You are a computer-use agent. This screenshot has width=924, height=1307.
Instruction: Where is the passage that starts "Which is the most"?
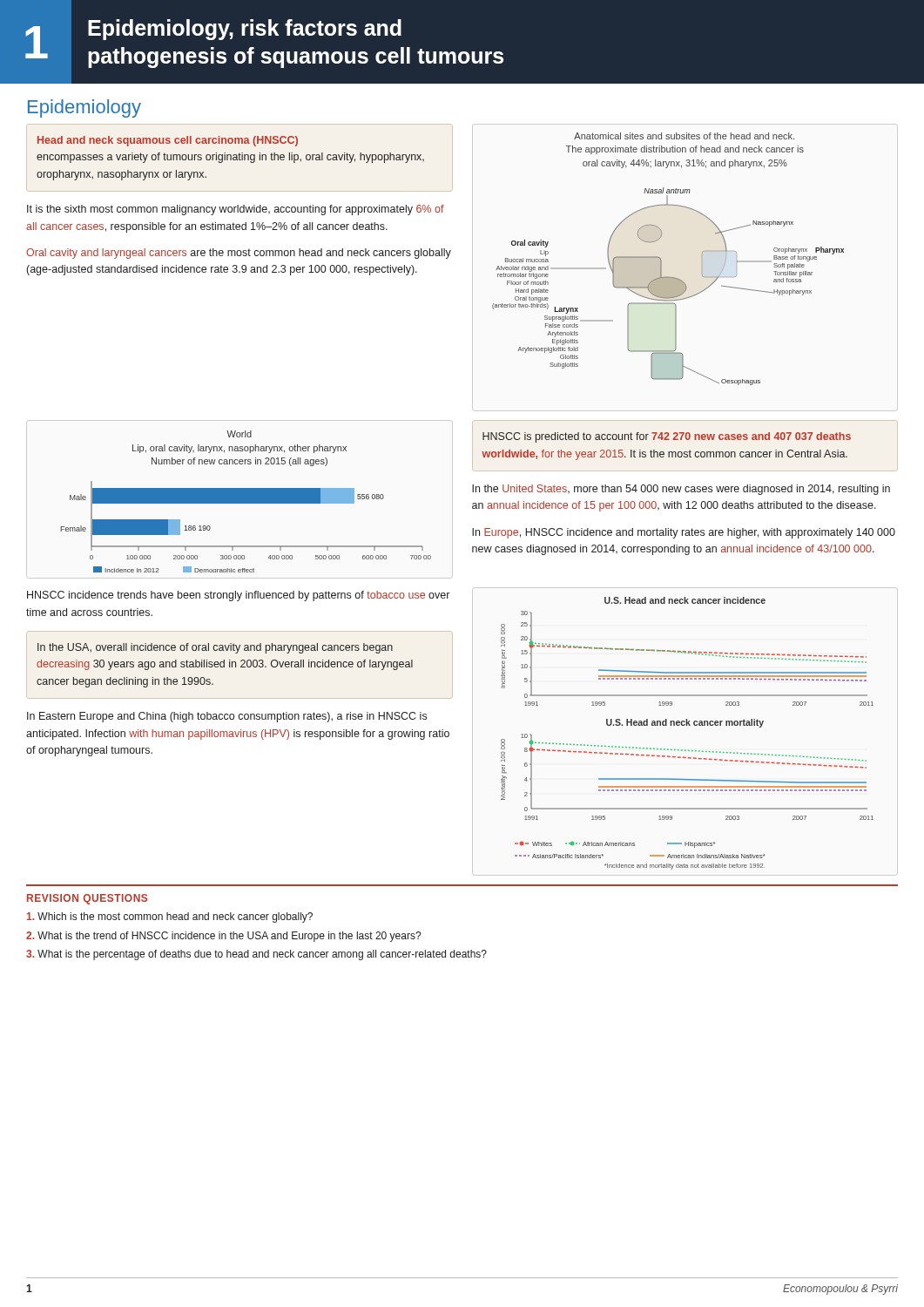[170, 917]
